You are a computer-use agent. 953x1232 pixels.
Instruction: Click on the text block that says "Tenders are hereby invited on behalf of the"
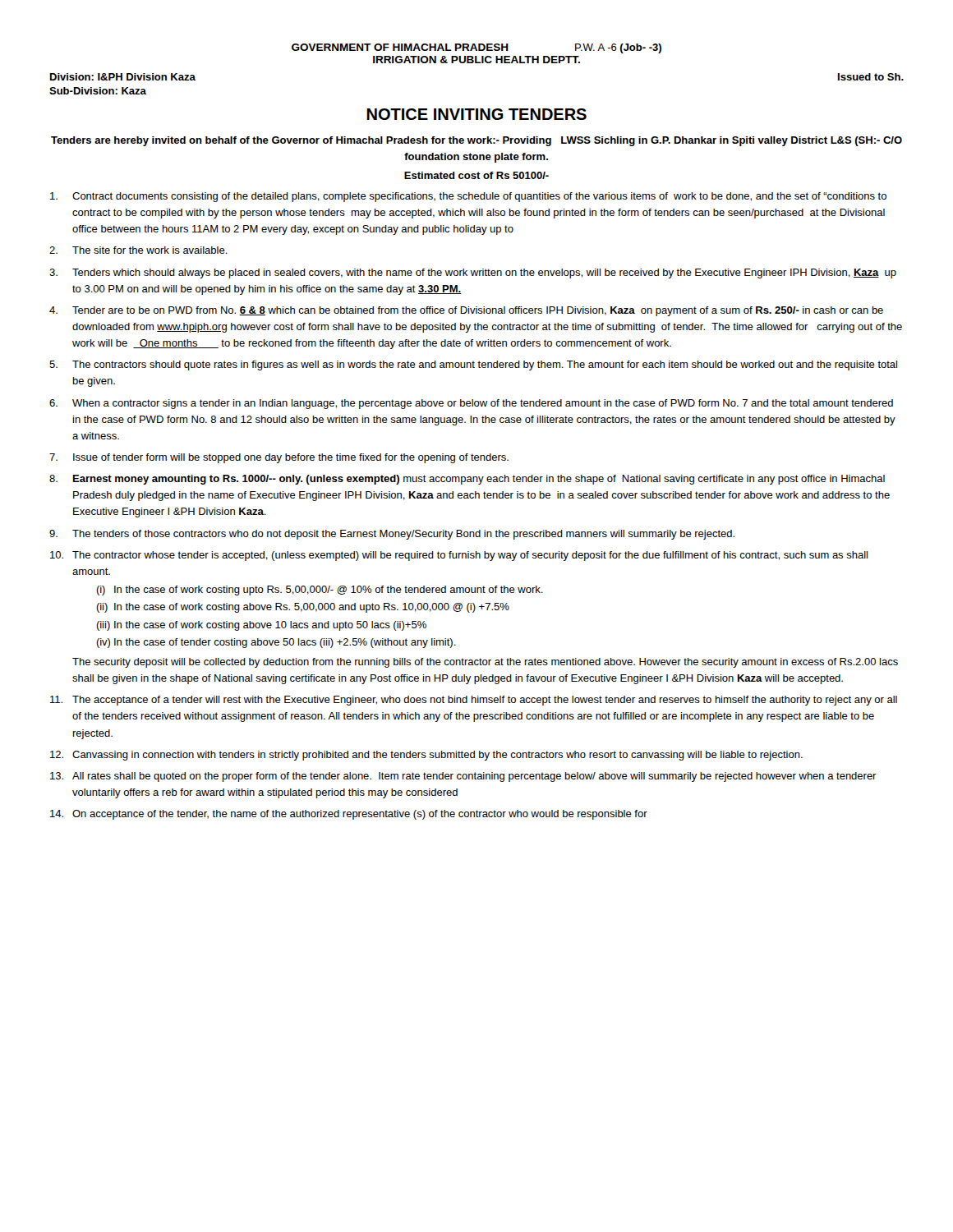pos(476,148)
